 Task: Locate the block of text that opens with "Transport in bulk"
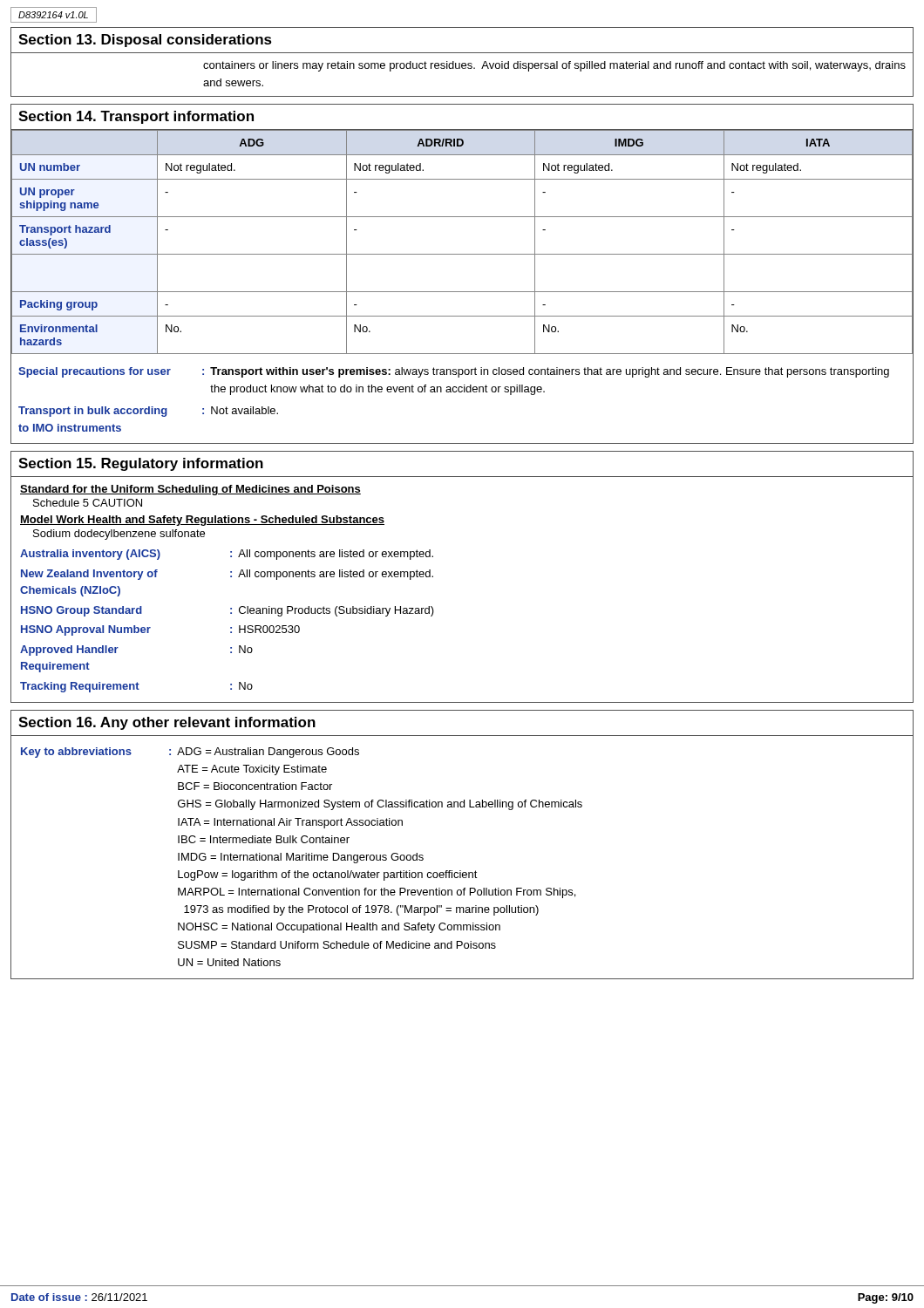click(149, 419)
